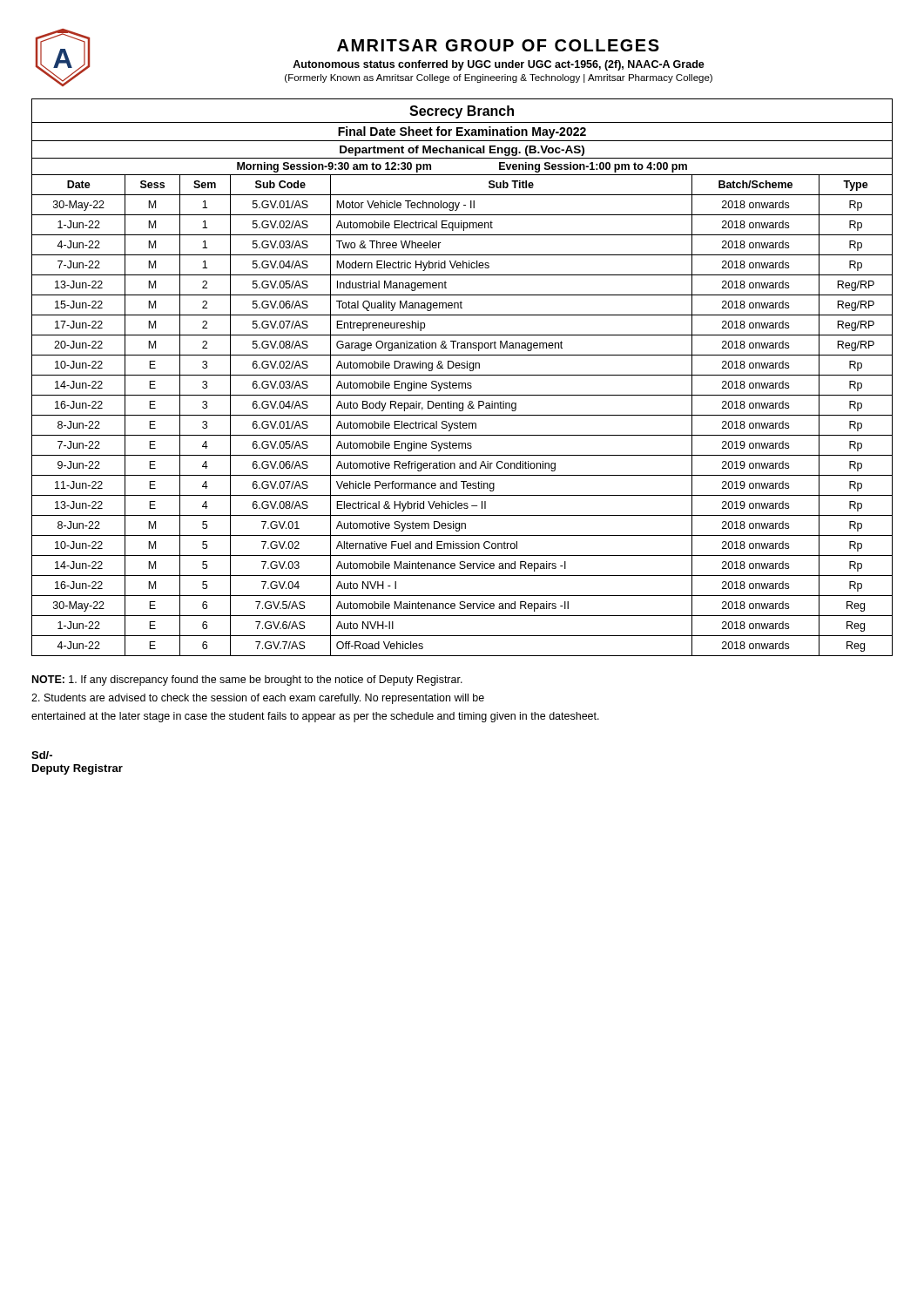This screenshot has height=1307, width=924.
Task: Locate the title containing "AMRITSAR GROUP OF"
Action: (x=499, y=45)
